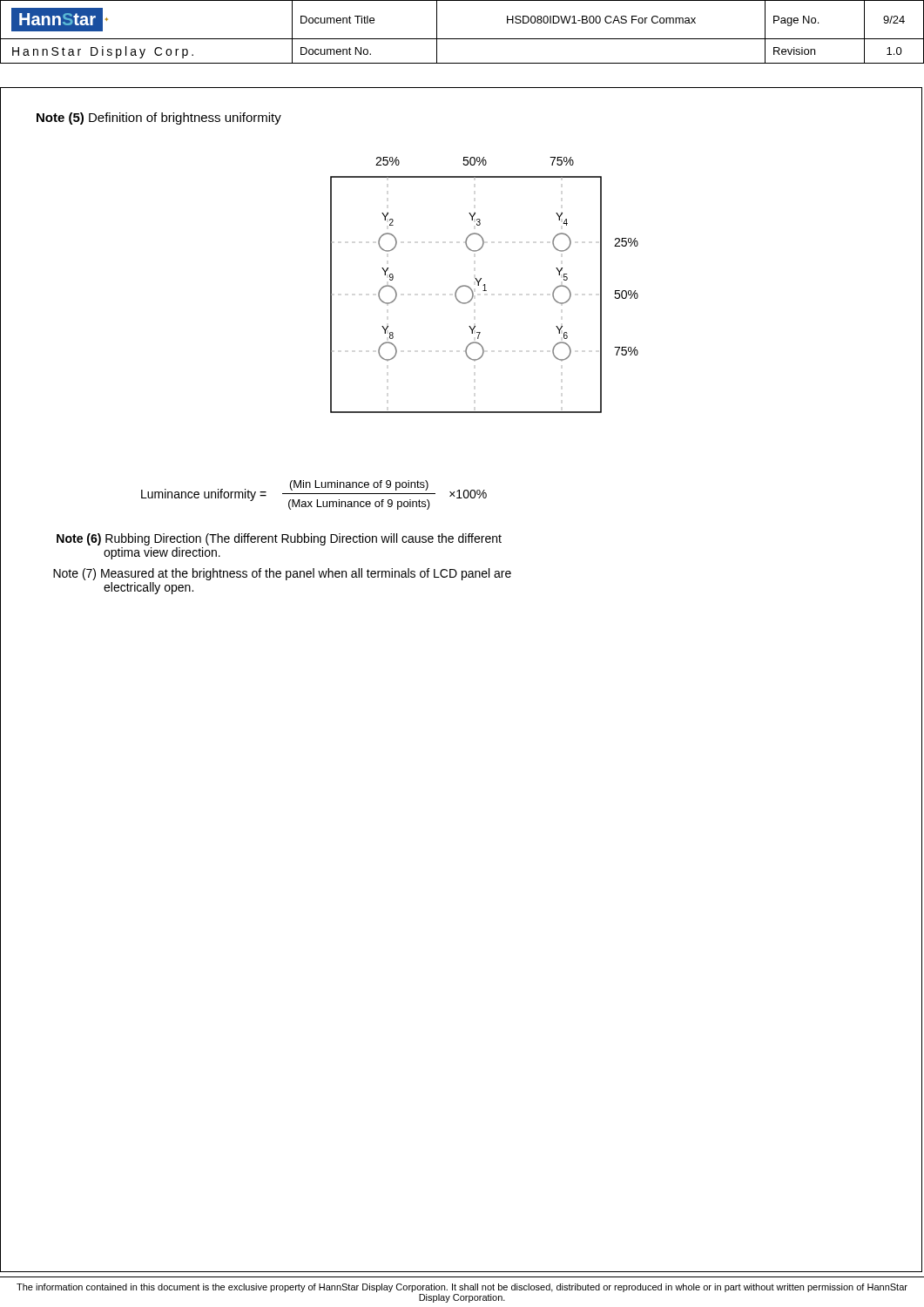Navigate to the block starting "Note (5) Definition of brightness uniformity"
This screenshot has width=924, height=1307.
[x=158, y=117]
